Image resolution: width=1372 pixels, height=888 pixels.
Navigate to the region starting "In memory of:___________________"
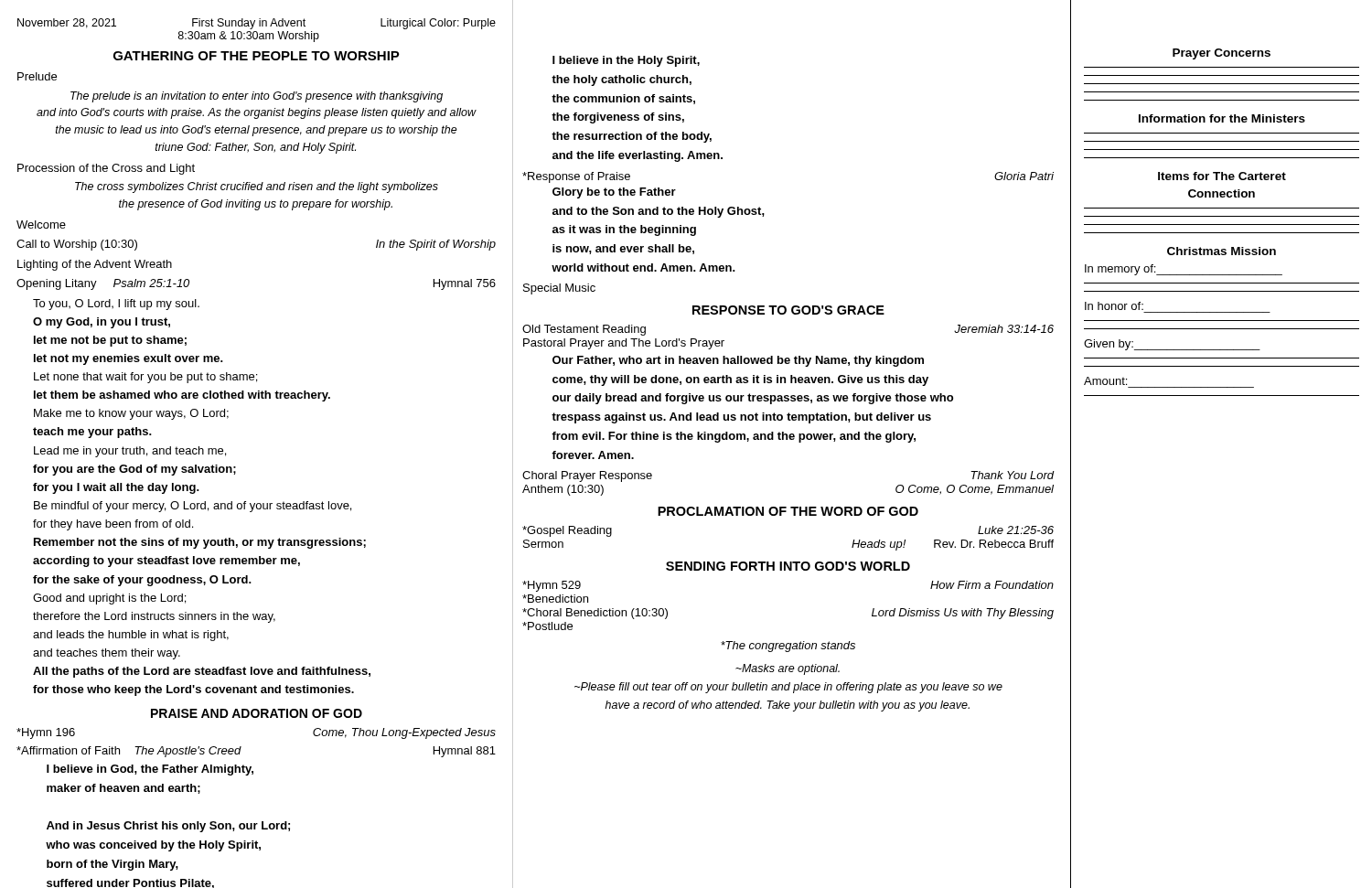tap(1183, 268)
